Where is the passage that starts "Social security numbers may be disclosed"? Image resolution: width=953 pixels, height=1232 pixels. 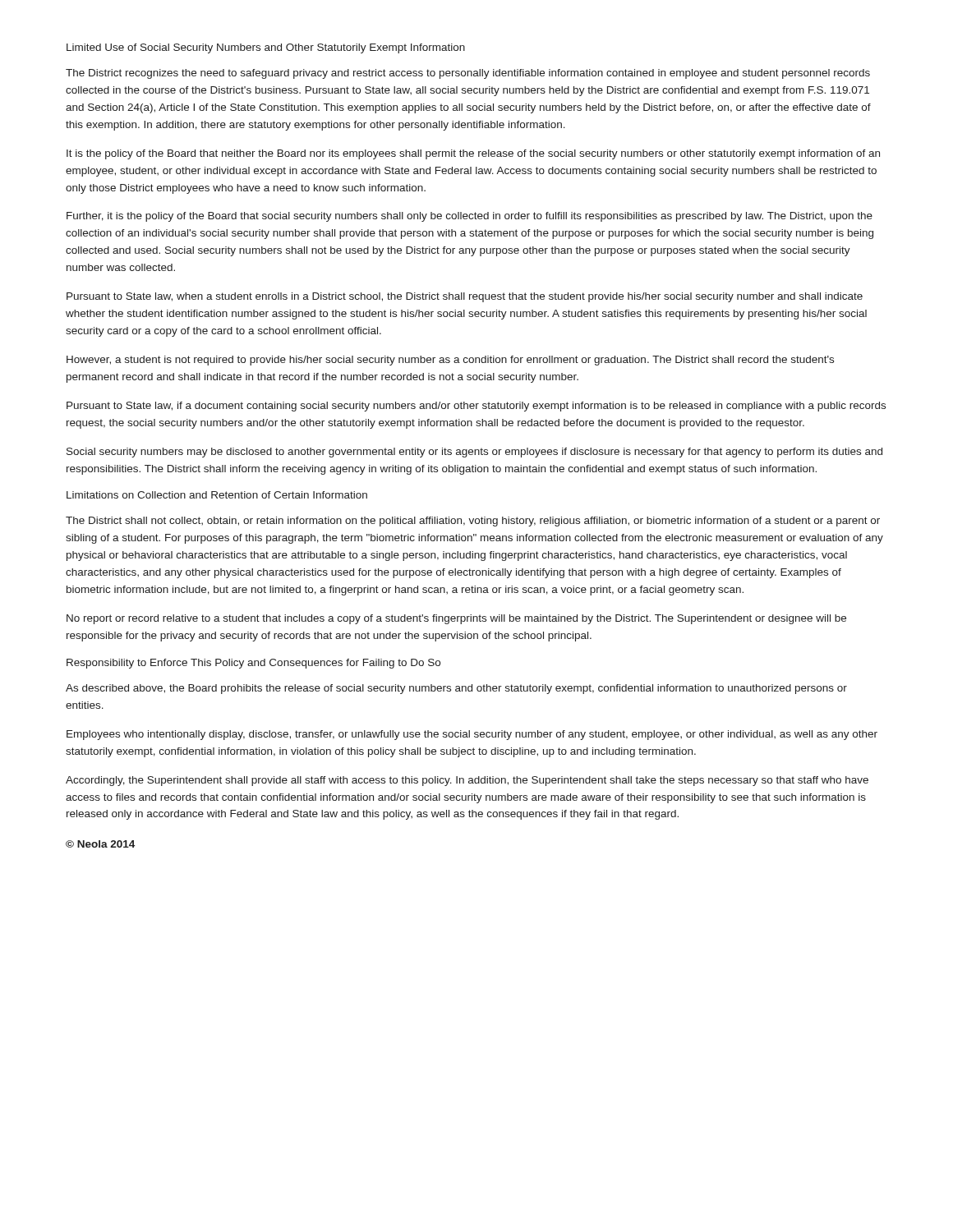tap(474, 460)
